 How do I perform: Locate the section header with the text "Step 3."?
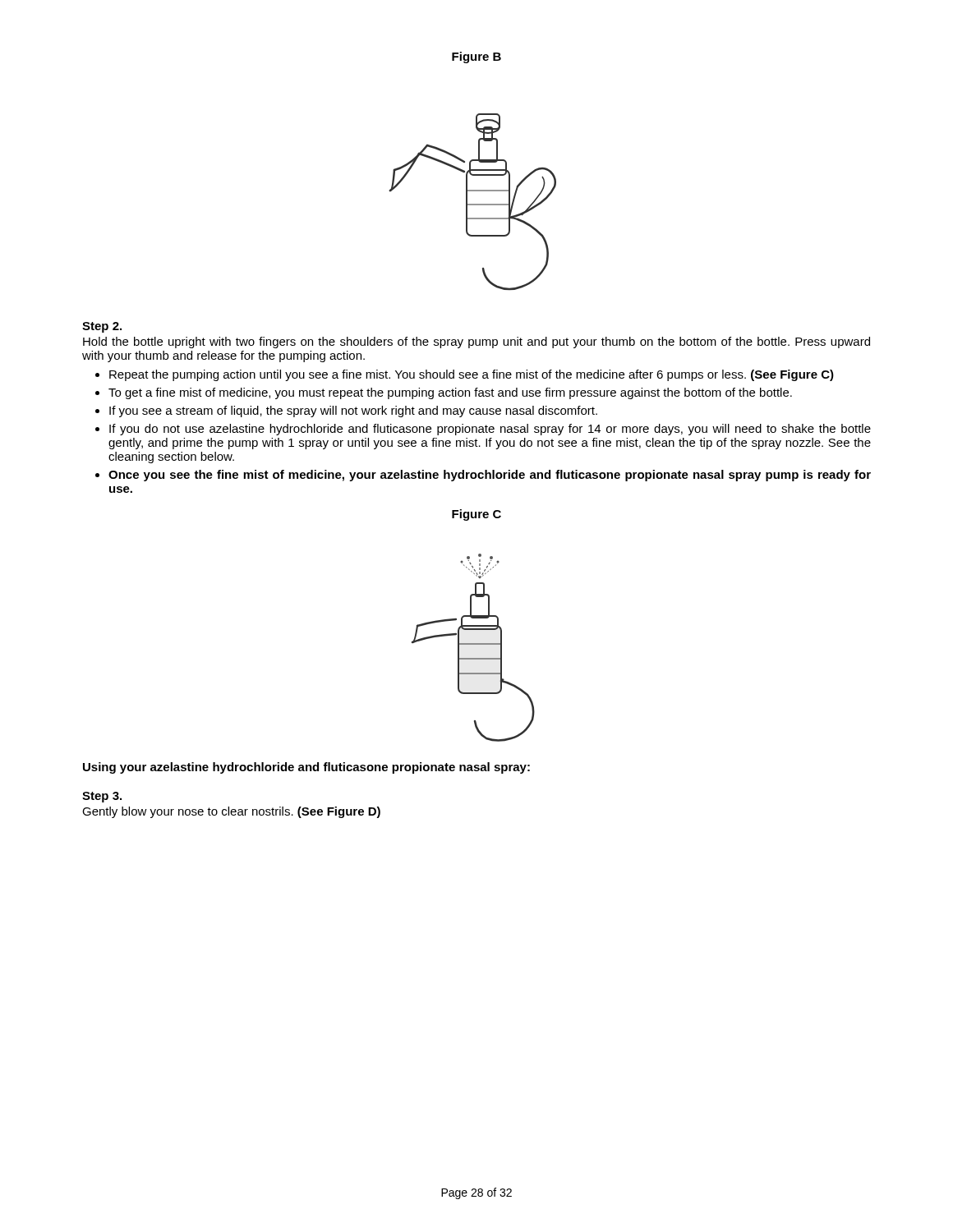click(x=102, y=795)
